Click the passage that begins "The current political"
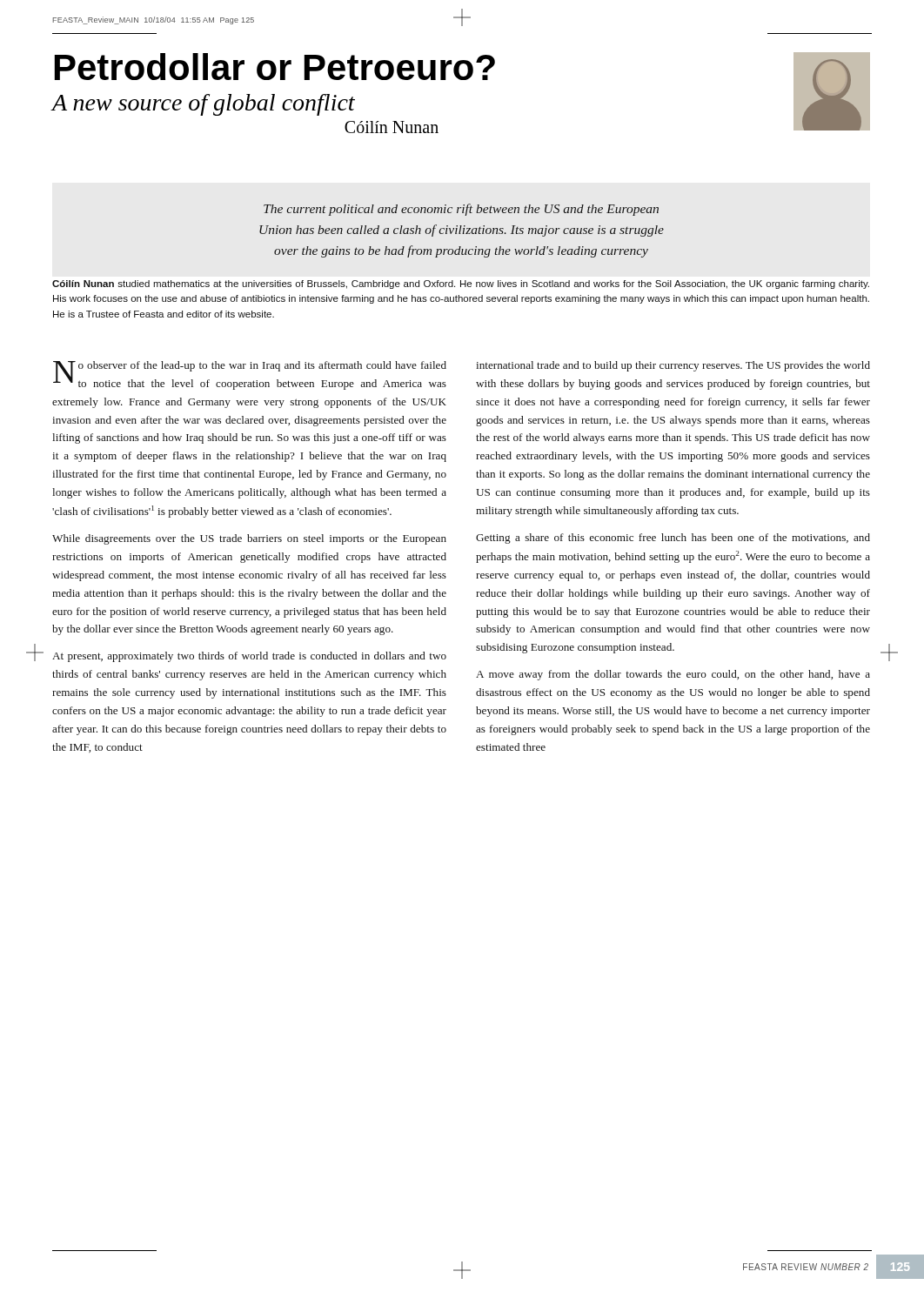Screen dimensions: 1305x924 (461, 230)
